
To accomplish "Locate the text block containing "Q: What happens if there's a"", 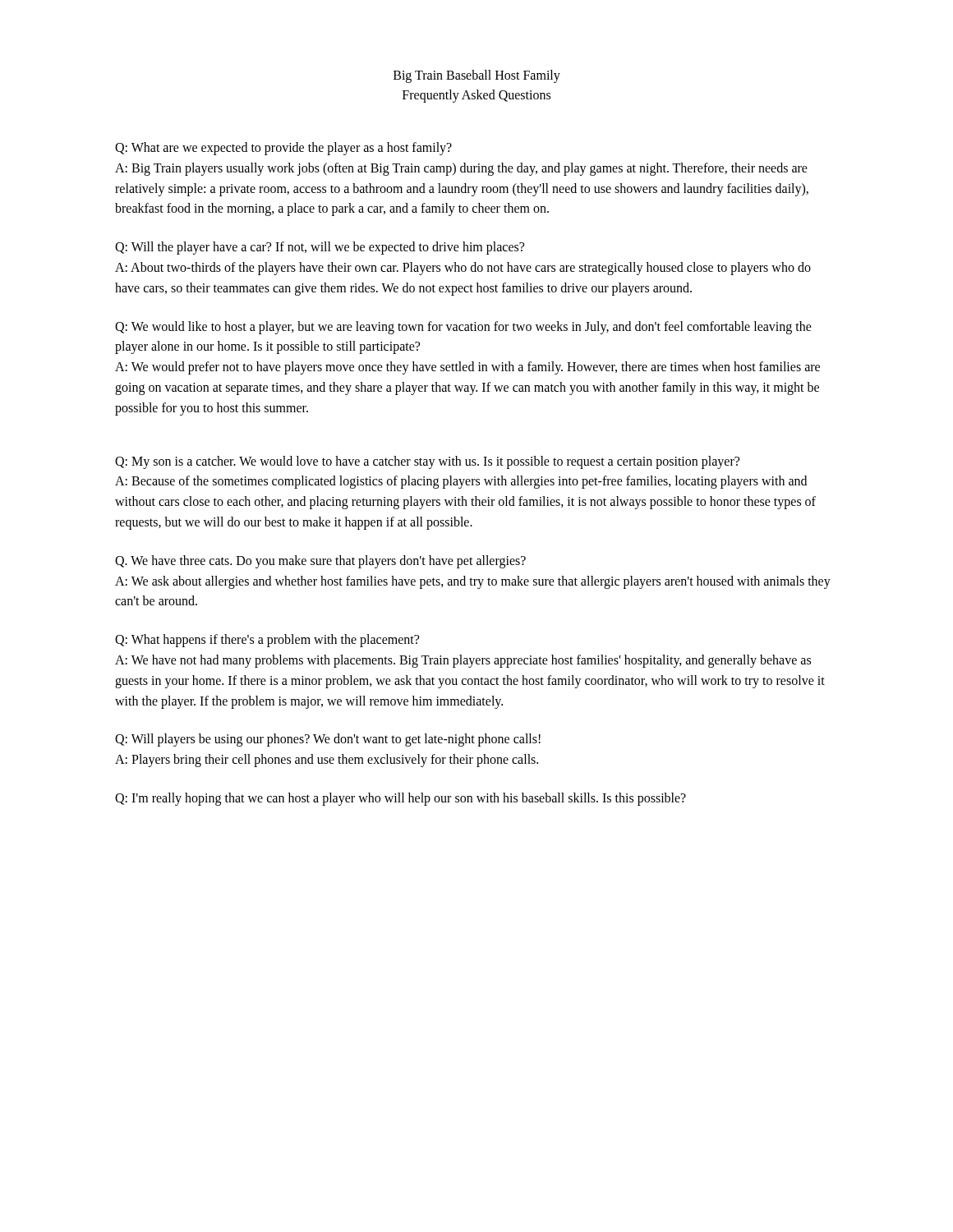I will [x=476, y=671].
